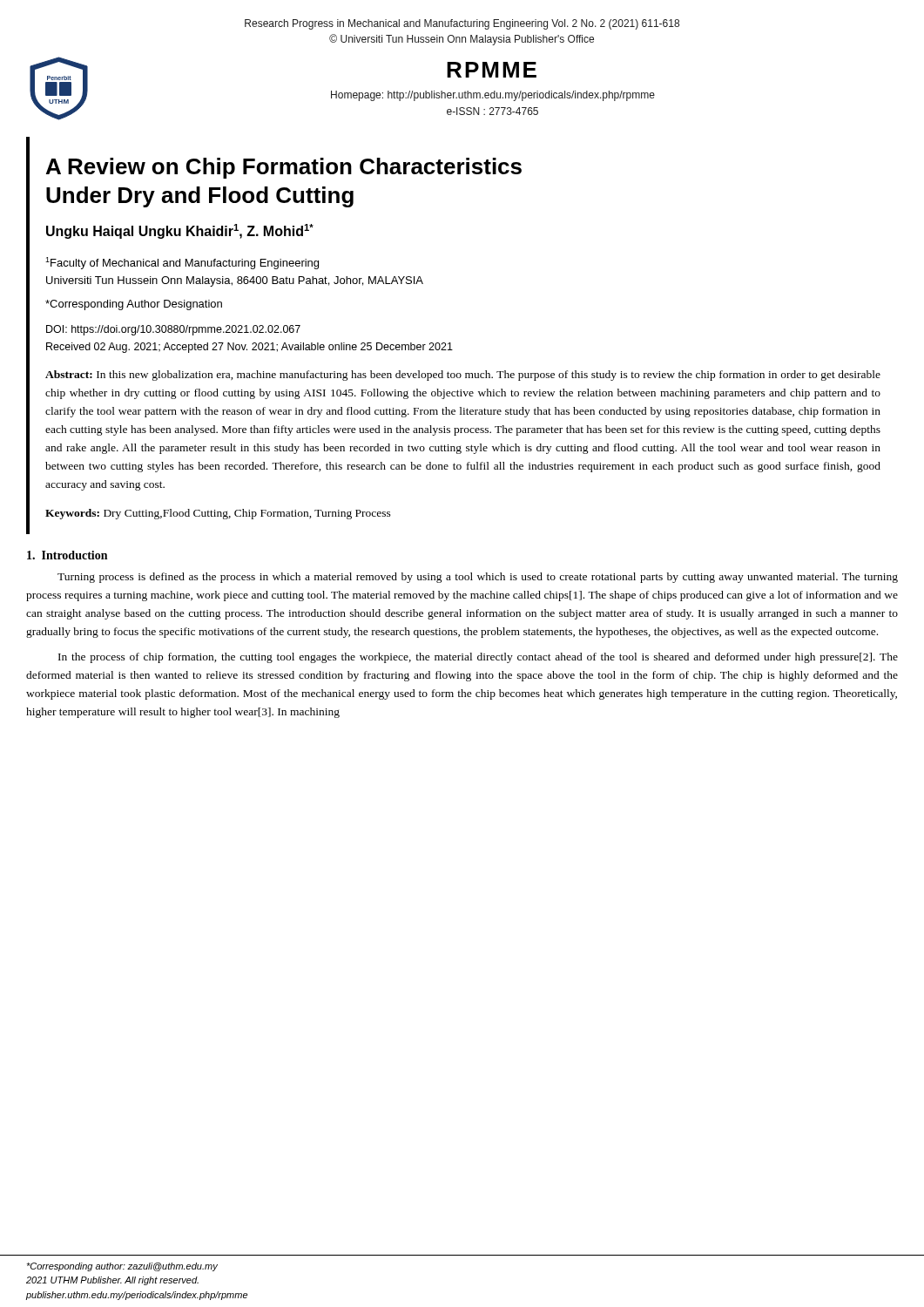Where is the passage that starts "1Faculty of Mechanical and Manufacturing Engineering Universiti Tun"?

234,271
